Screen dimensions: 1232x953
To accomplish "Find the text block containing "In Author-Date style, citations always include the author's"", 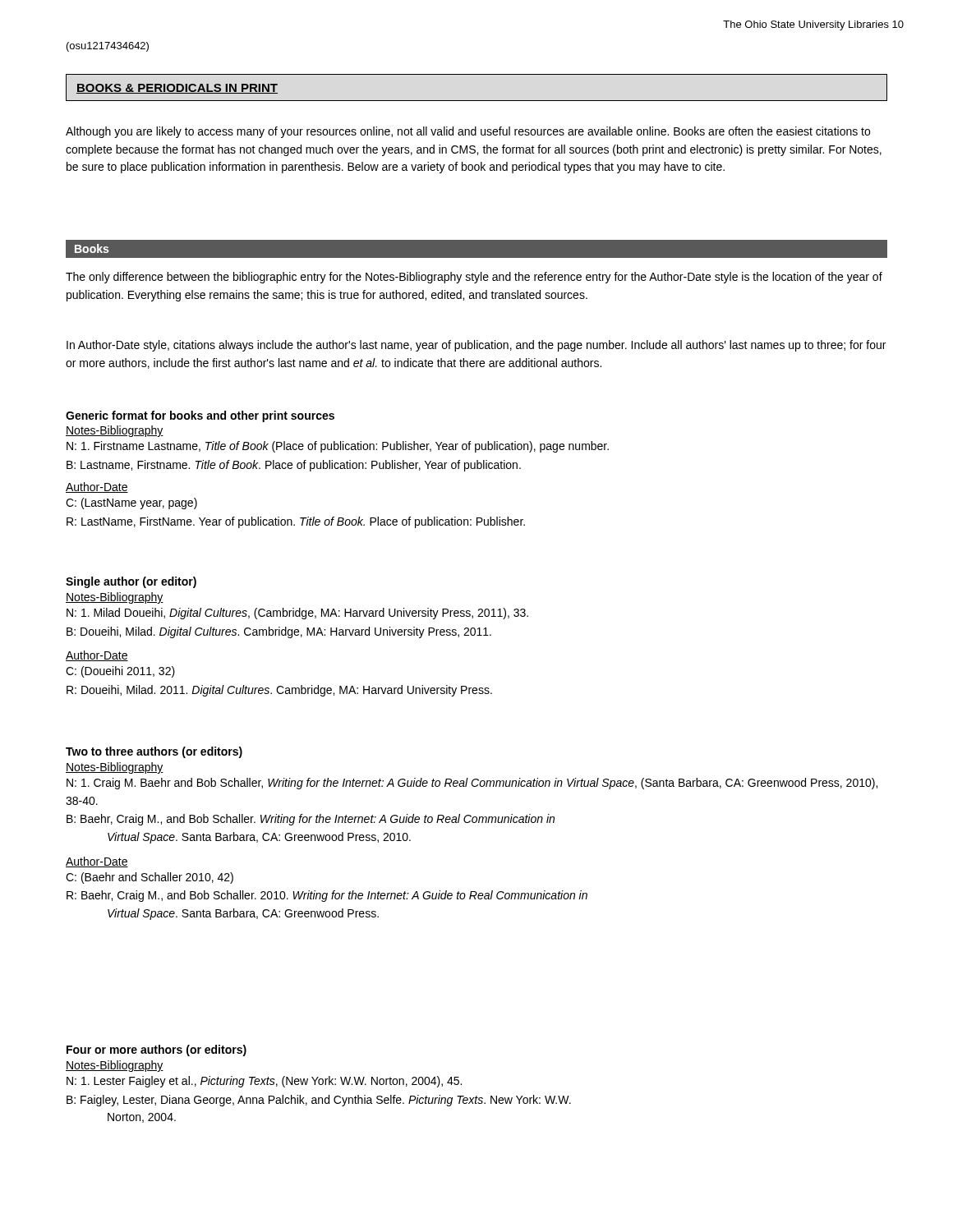I will (x=476, y=354).
